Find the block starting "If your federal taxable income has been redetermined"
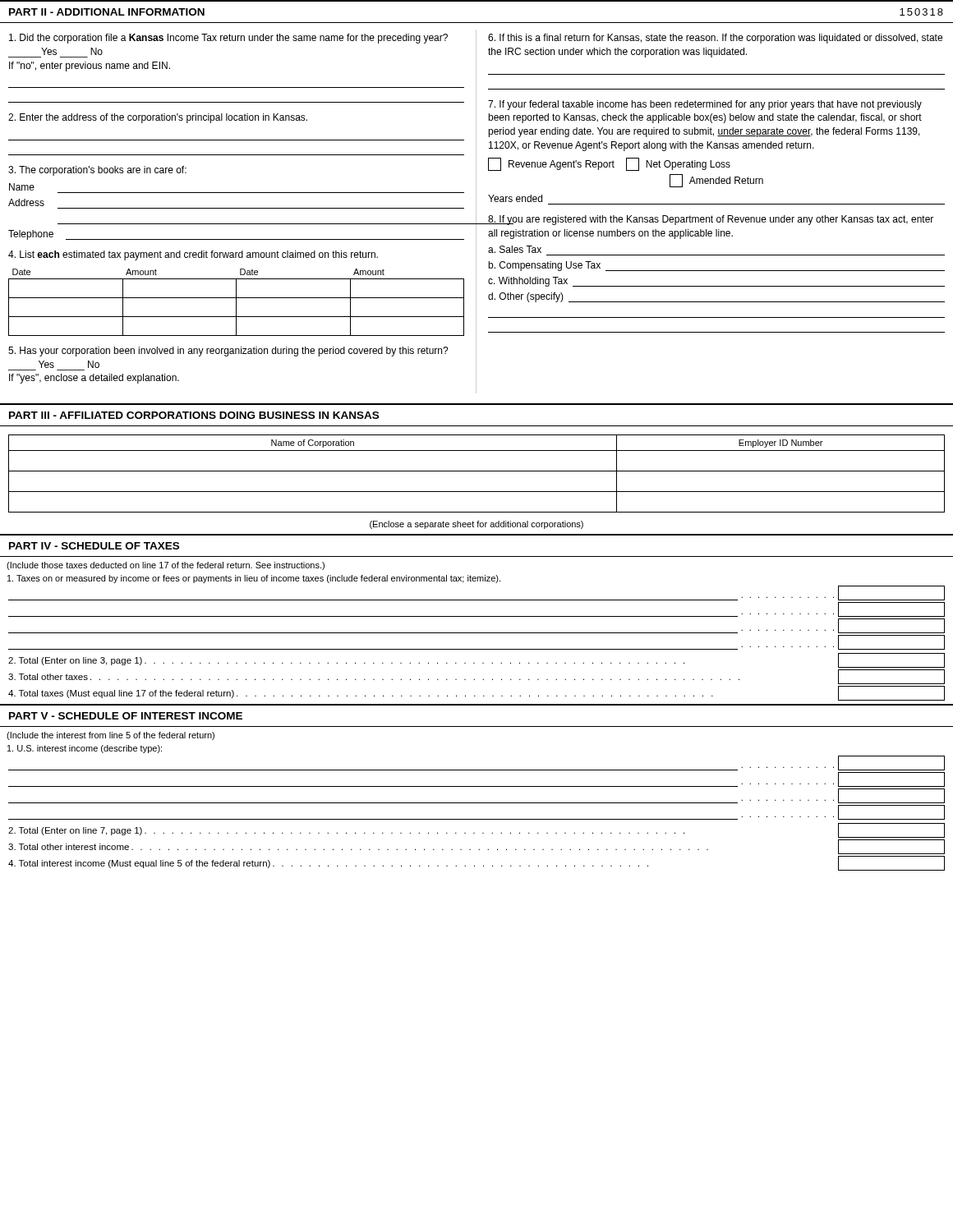This screenshot has height=1232, width=953. pos(716,151)
